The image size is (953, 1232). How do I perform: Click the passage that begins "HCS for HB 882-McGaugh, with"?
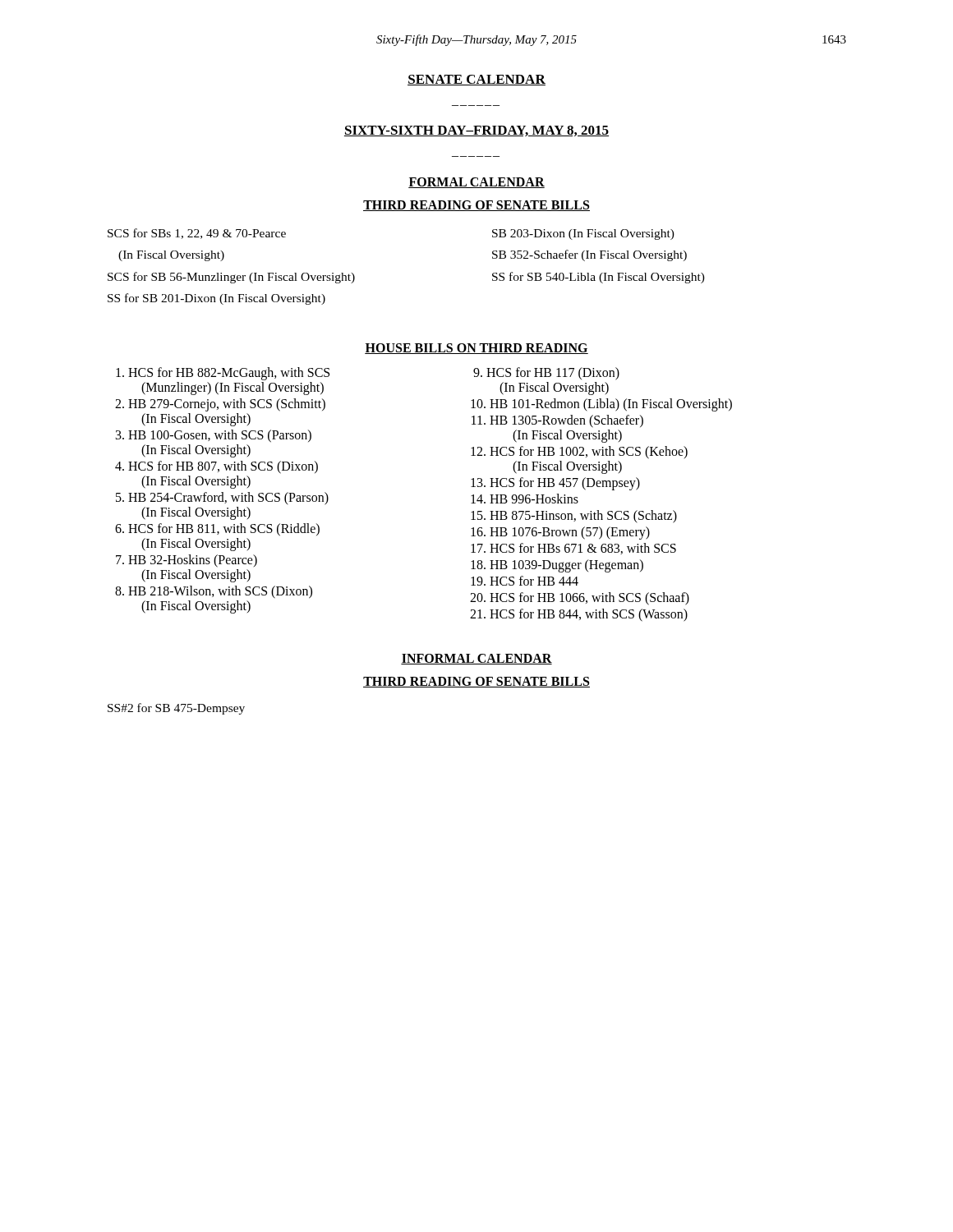[x=269, y=380]
